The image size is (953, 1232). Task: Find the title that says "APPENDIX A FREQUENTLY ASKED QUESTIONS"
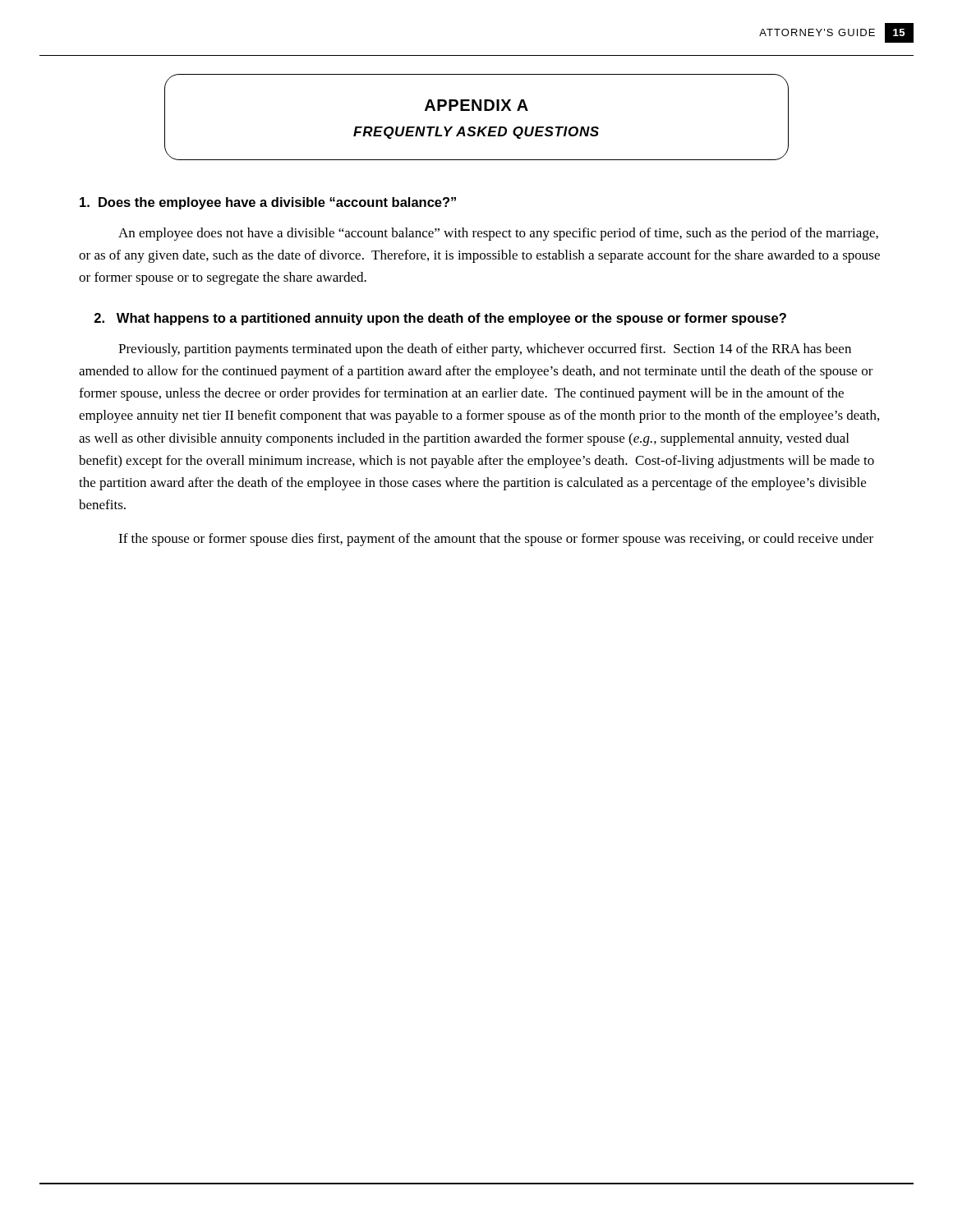pos(476,118)
